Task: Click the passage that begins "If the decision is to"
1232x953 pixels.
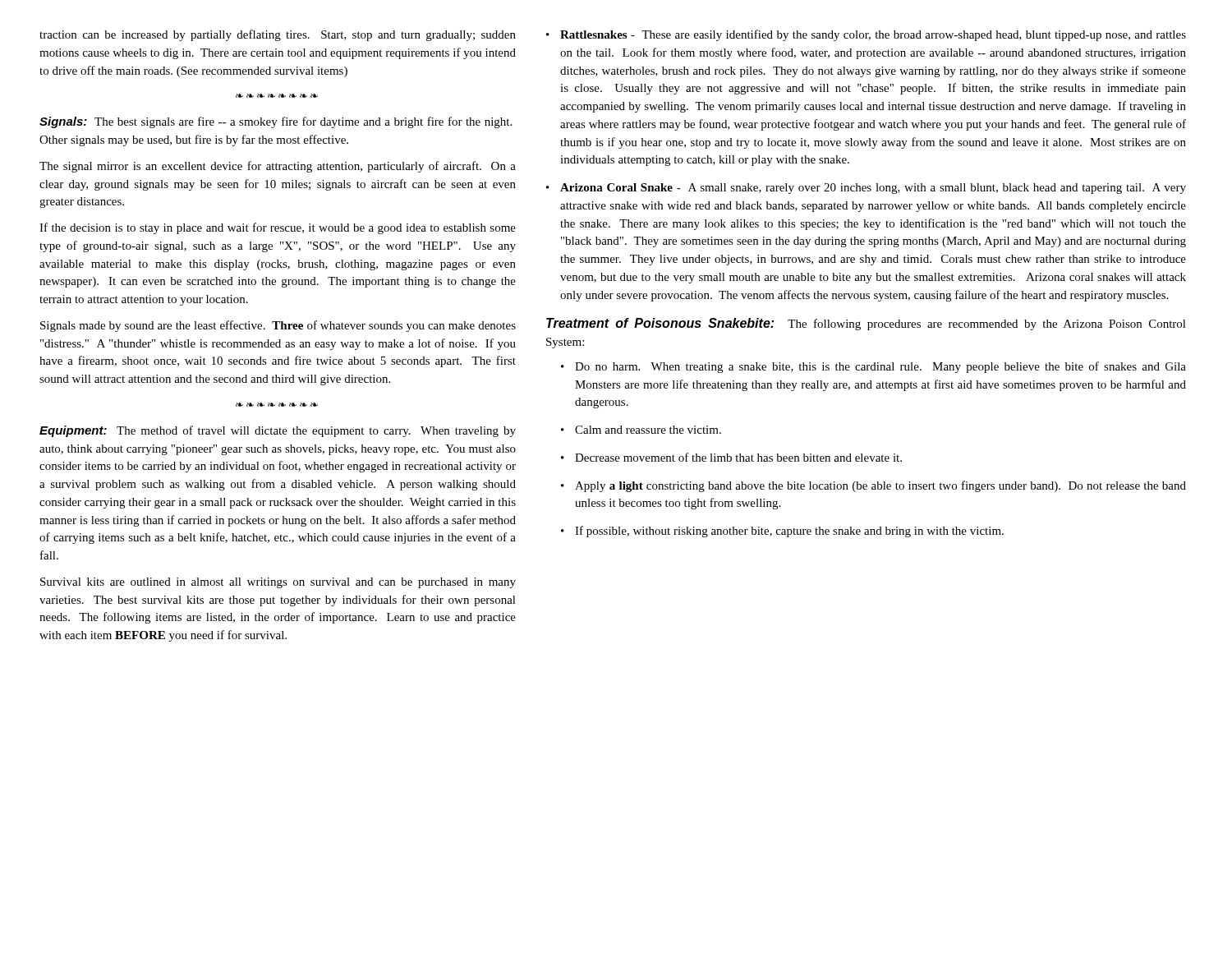Action: coord(278,263)
